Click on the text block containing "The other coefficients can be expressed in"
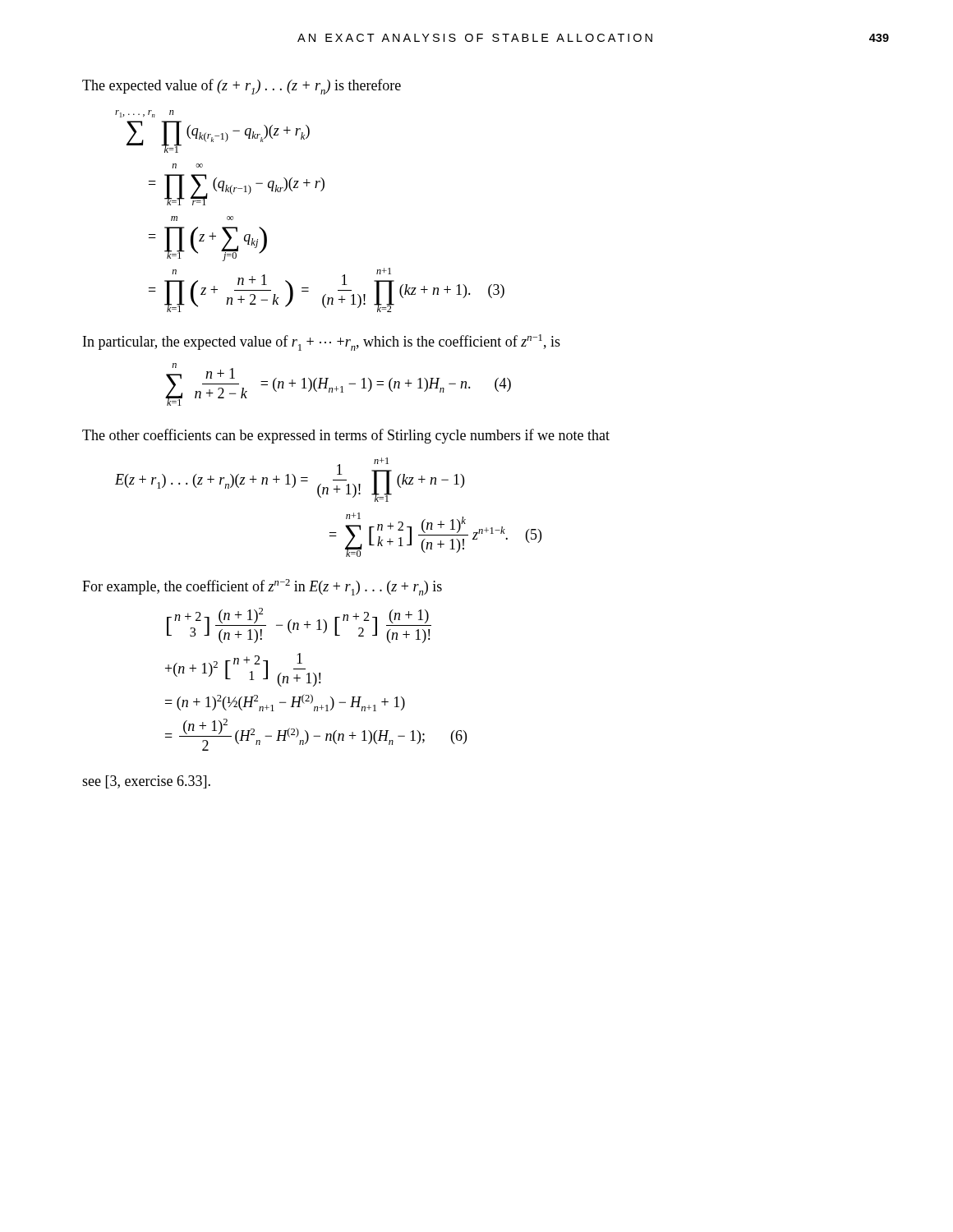Image resolution: width=953 pixels, height=1232 pixels. tap(346, 435)
